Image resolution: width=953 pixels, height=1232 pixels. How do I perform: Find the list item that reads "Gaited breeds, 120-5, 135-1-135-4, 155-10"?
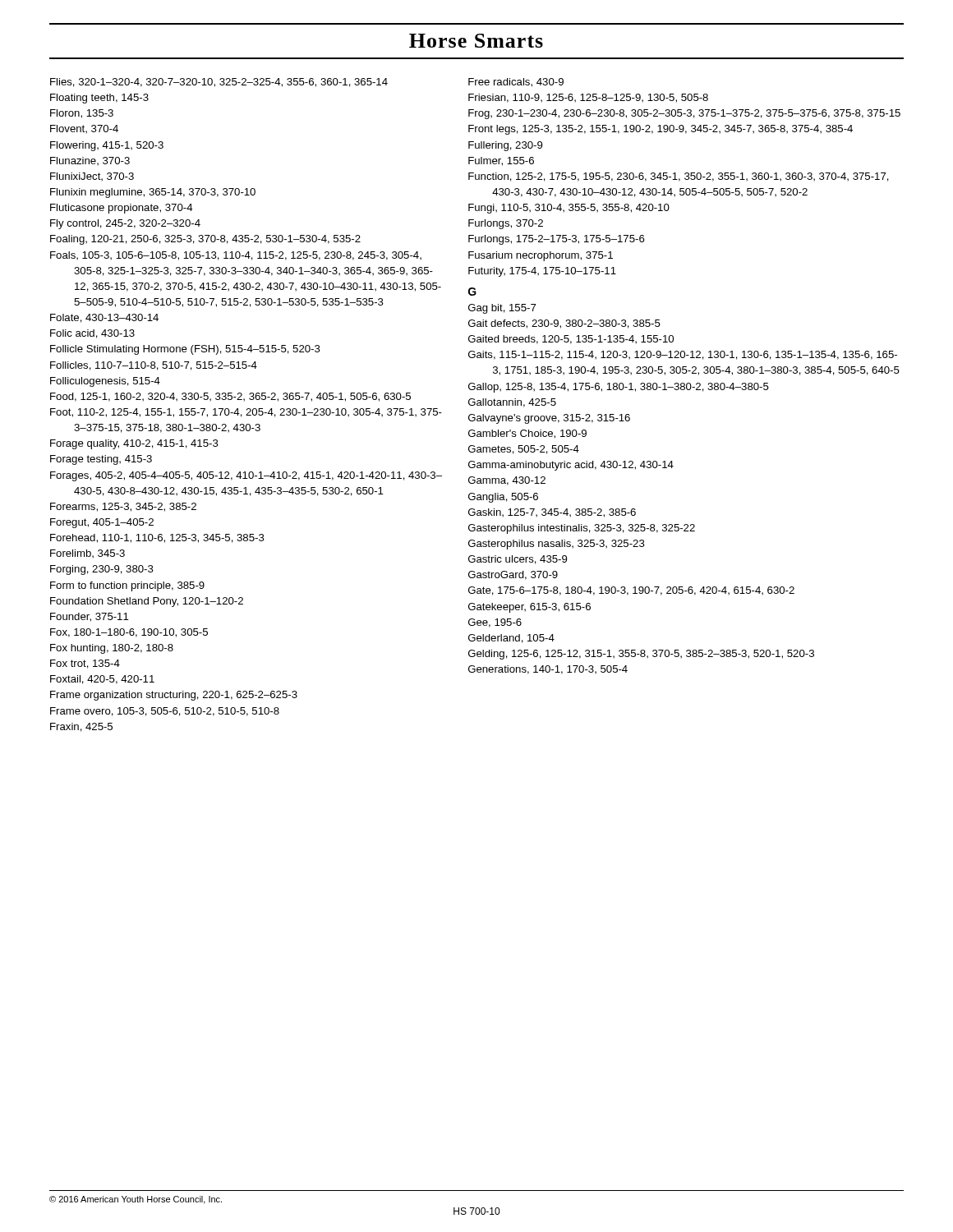point(571,339)
